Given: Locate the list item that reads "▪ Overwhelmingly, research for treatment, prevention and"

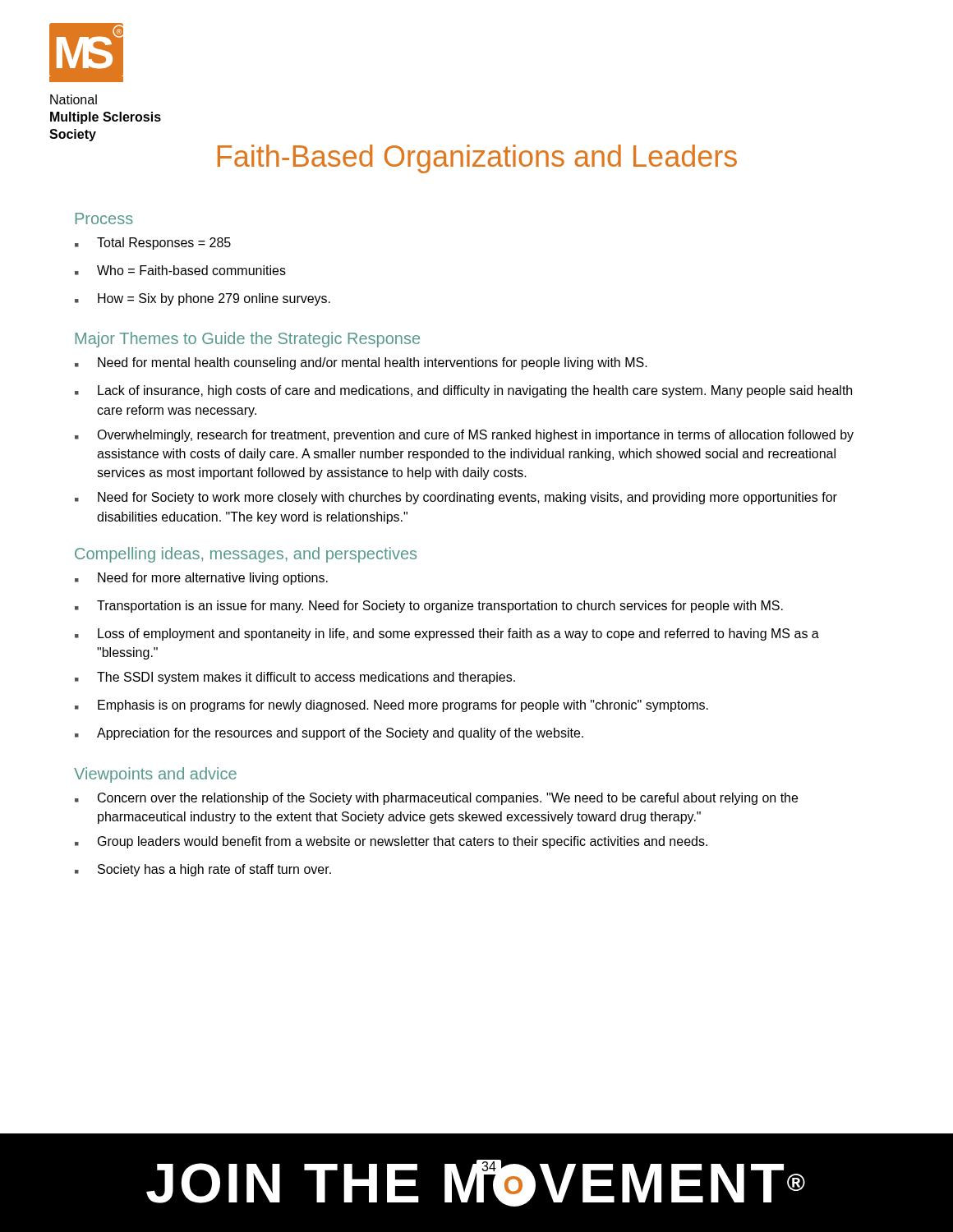Looking at the screenshot, I should (476, 454).
